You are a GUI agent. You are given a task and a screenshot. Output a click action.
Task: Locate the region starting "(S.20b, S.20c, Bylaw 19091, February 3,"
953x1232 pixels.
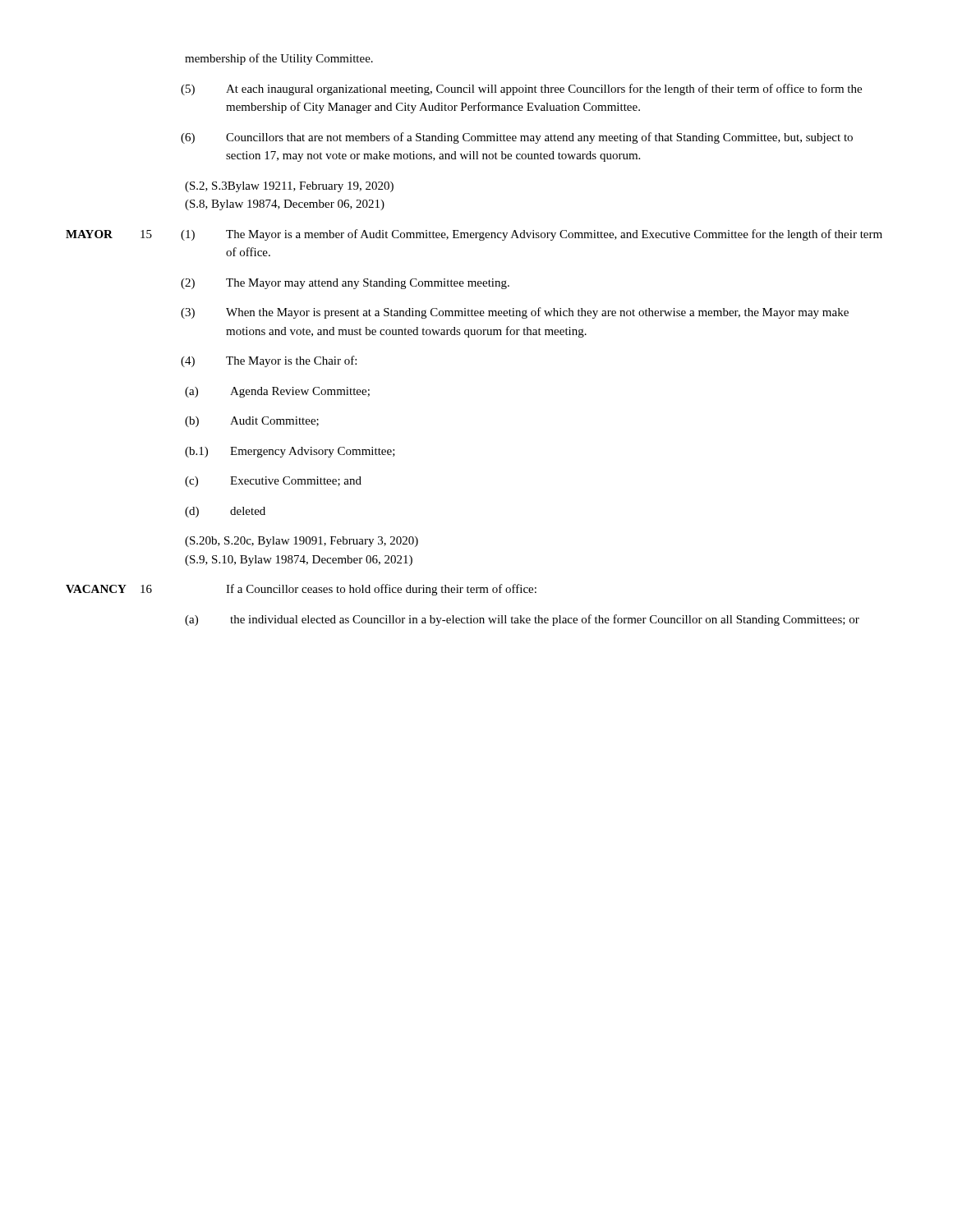click(x=302, y=542)
